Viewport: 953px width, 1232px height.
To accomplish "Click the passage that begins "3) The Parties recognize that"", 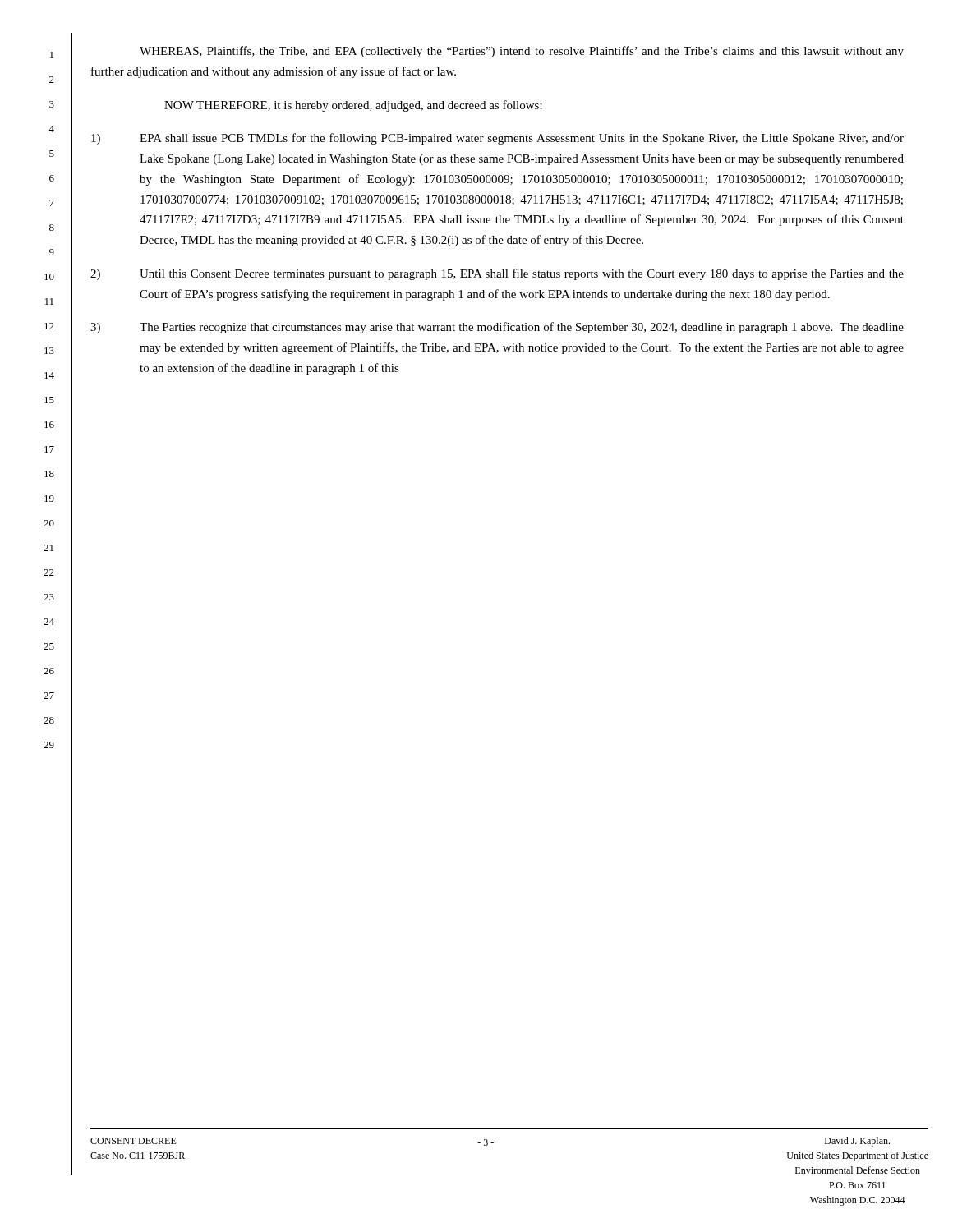I will pos(497,348).
